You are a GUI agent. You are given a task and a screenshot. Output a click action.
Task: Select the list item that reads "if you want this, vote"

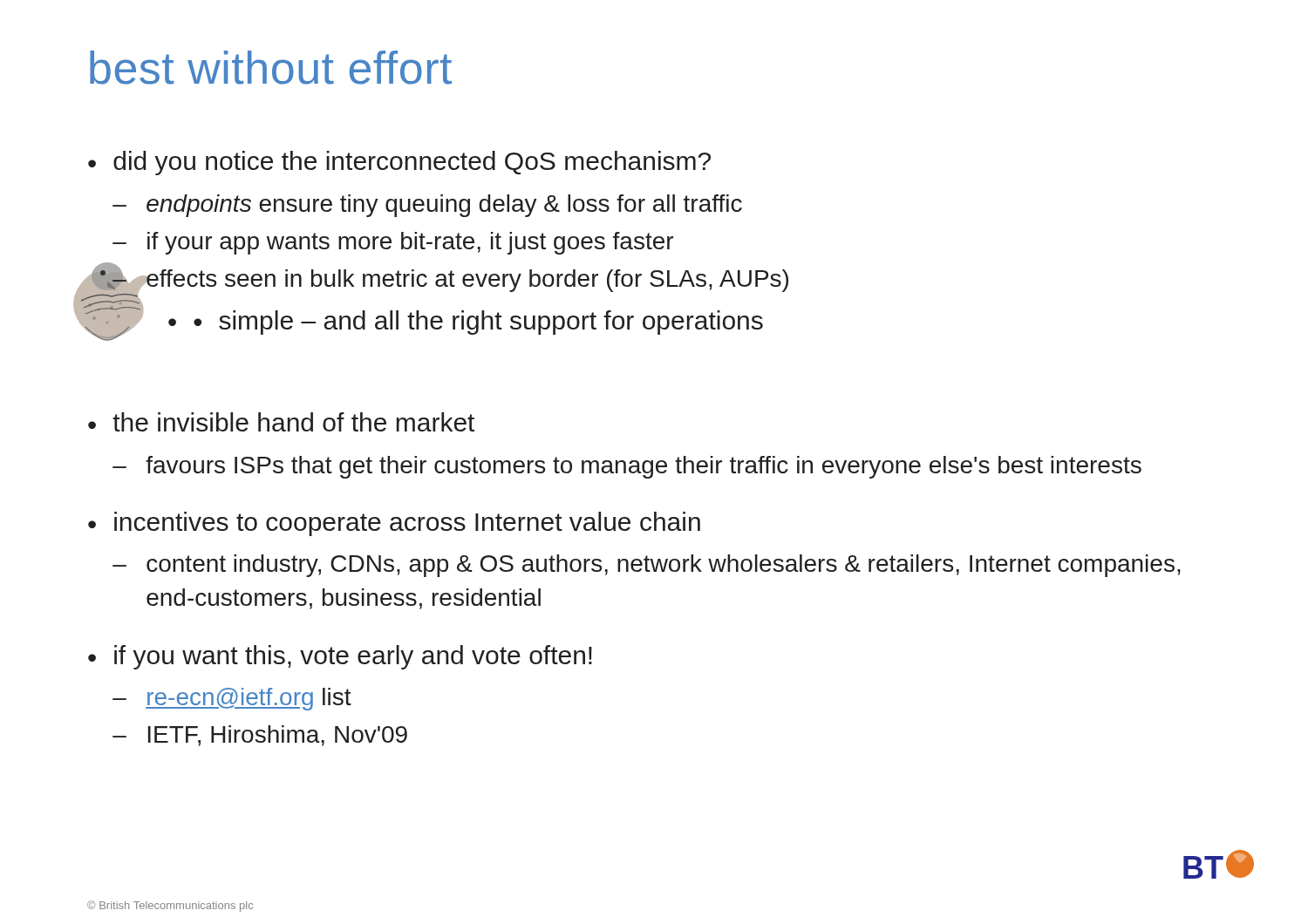coord(352,696)
